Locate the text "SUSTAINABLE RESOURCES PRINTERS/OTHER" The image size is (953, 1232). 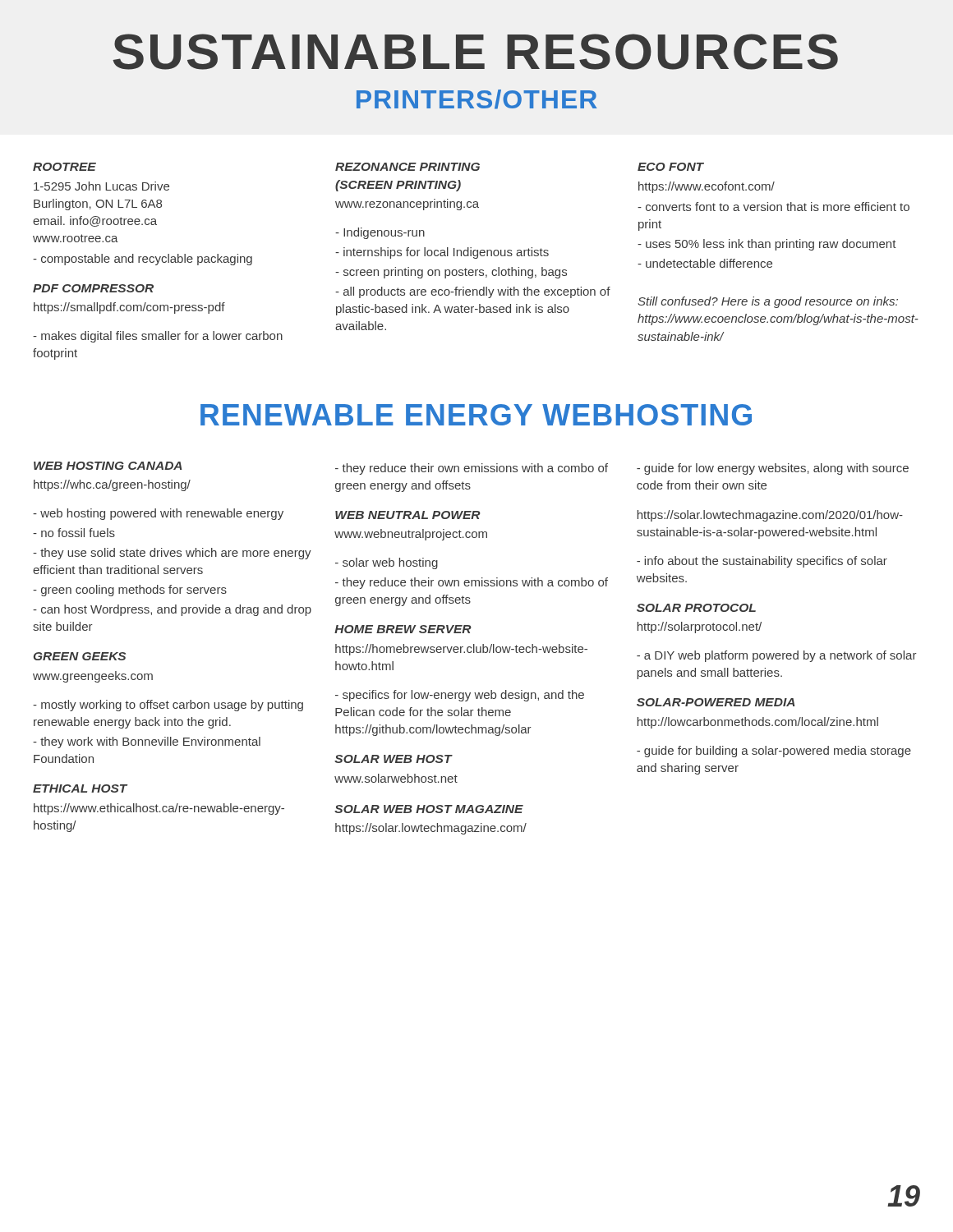(476, 71)
